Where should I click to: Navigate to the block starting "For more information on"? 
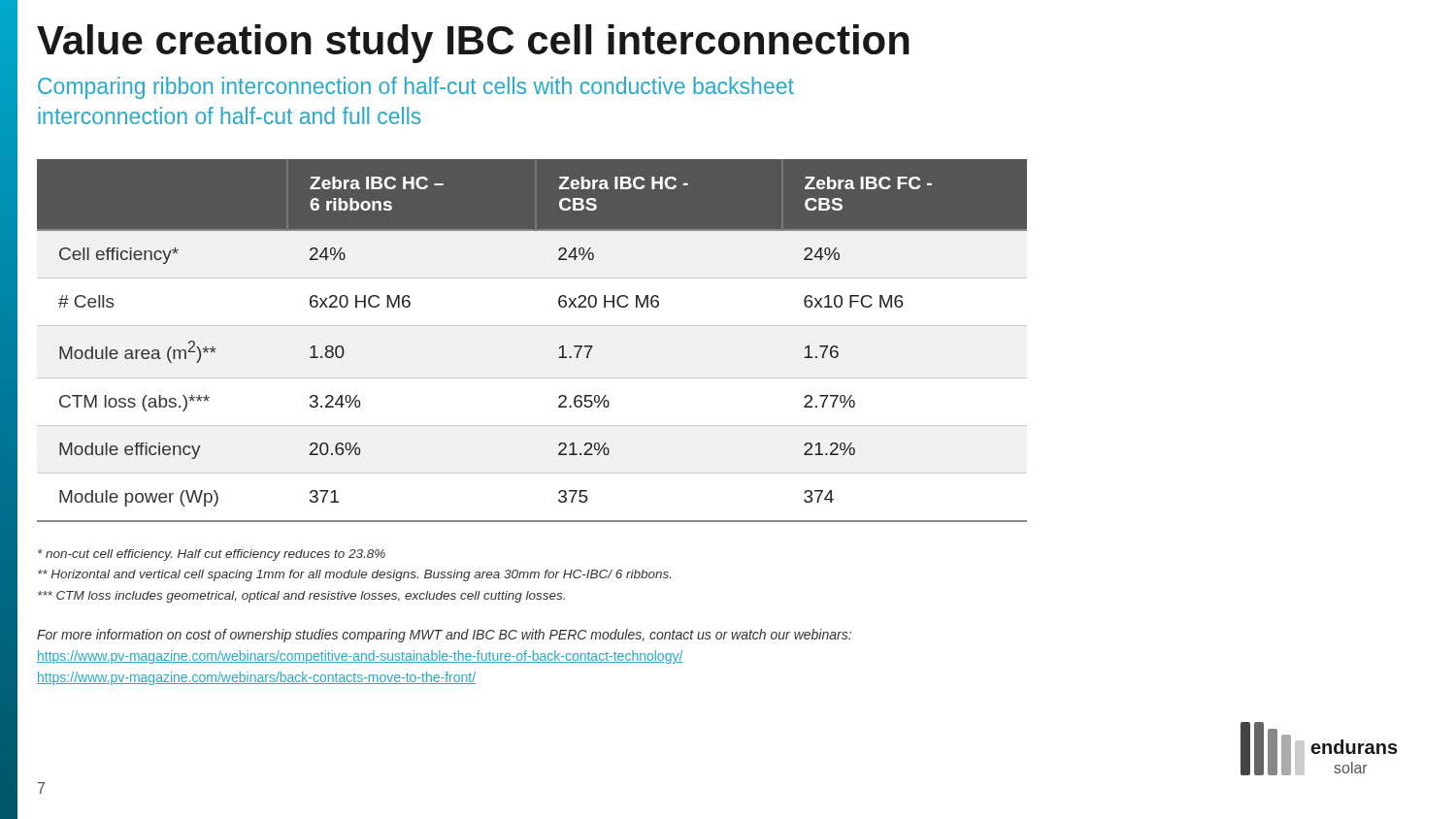point(444,636)
